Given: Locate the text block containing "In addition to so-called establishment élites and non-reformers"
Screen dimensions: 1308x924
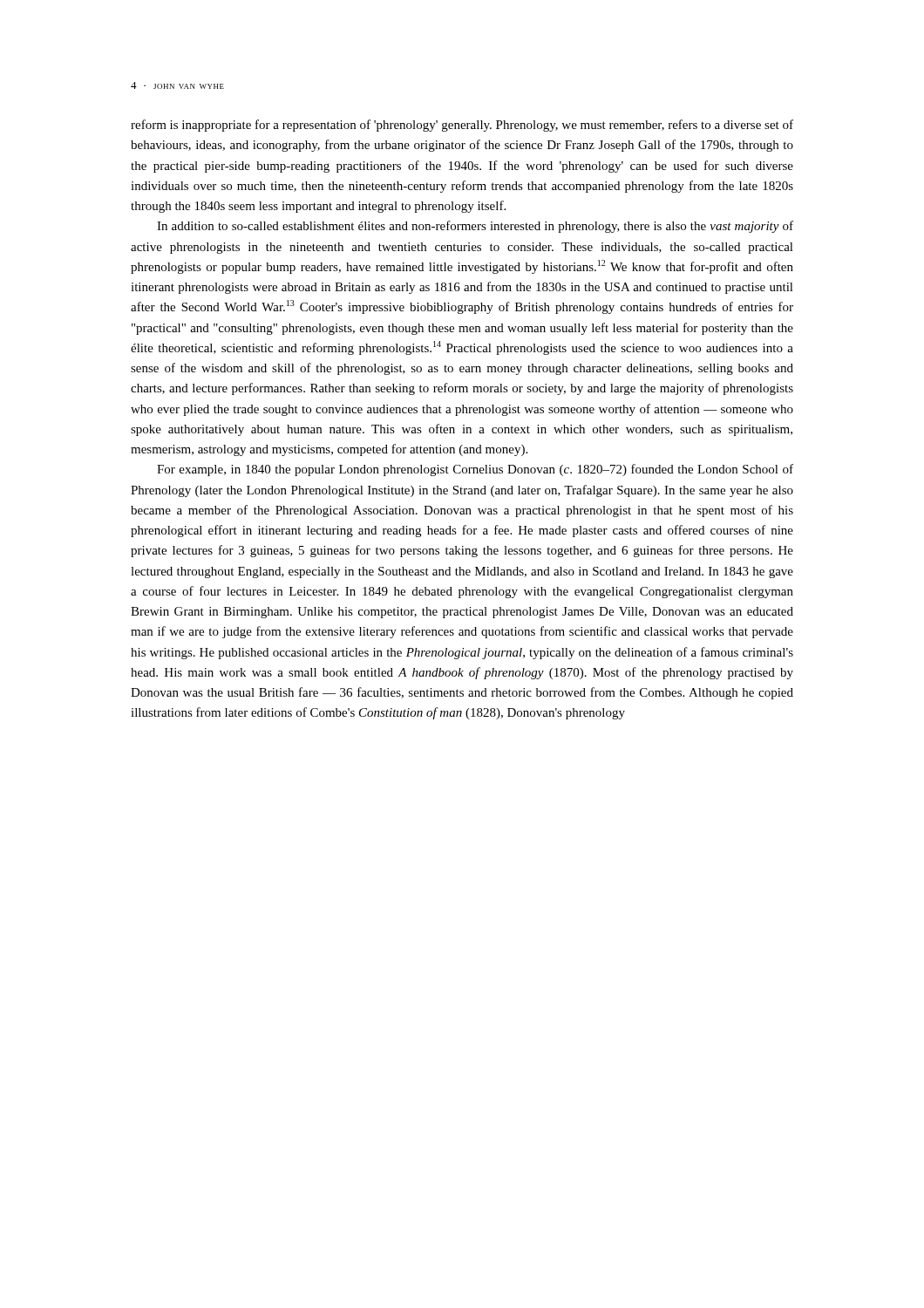Looking at the screenshot, I should [462, 338].
